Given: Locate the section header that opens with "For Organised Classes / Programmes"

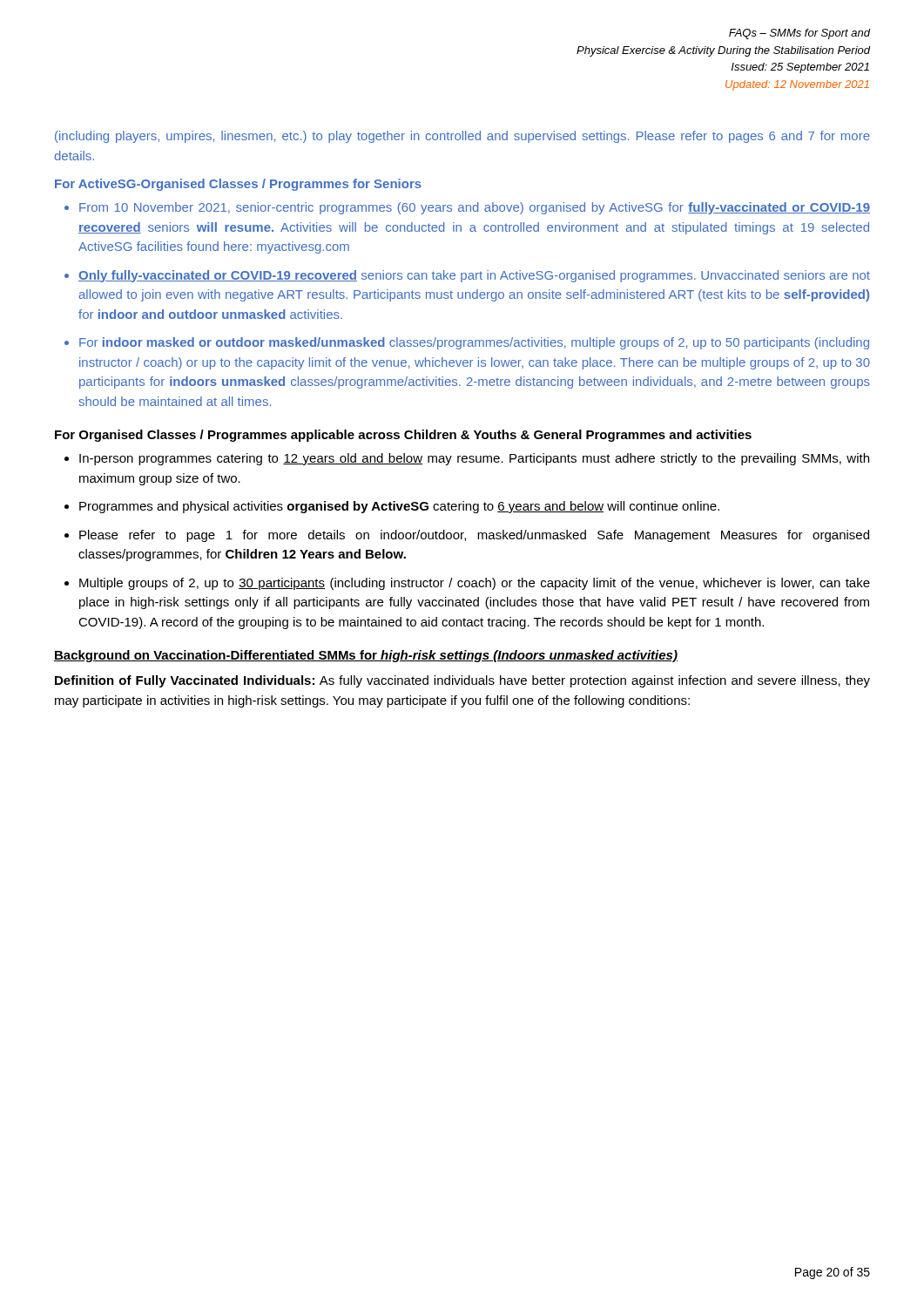Looking at the screenshot, I should pos(403,434).
